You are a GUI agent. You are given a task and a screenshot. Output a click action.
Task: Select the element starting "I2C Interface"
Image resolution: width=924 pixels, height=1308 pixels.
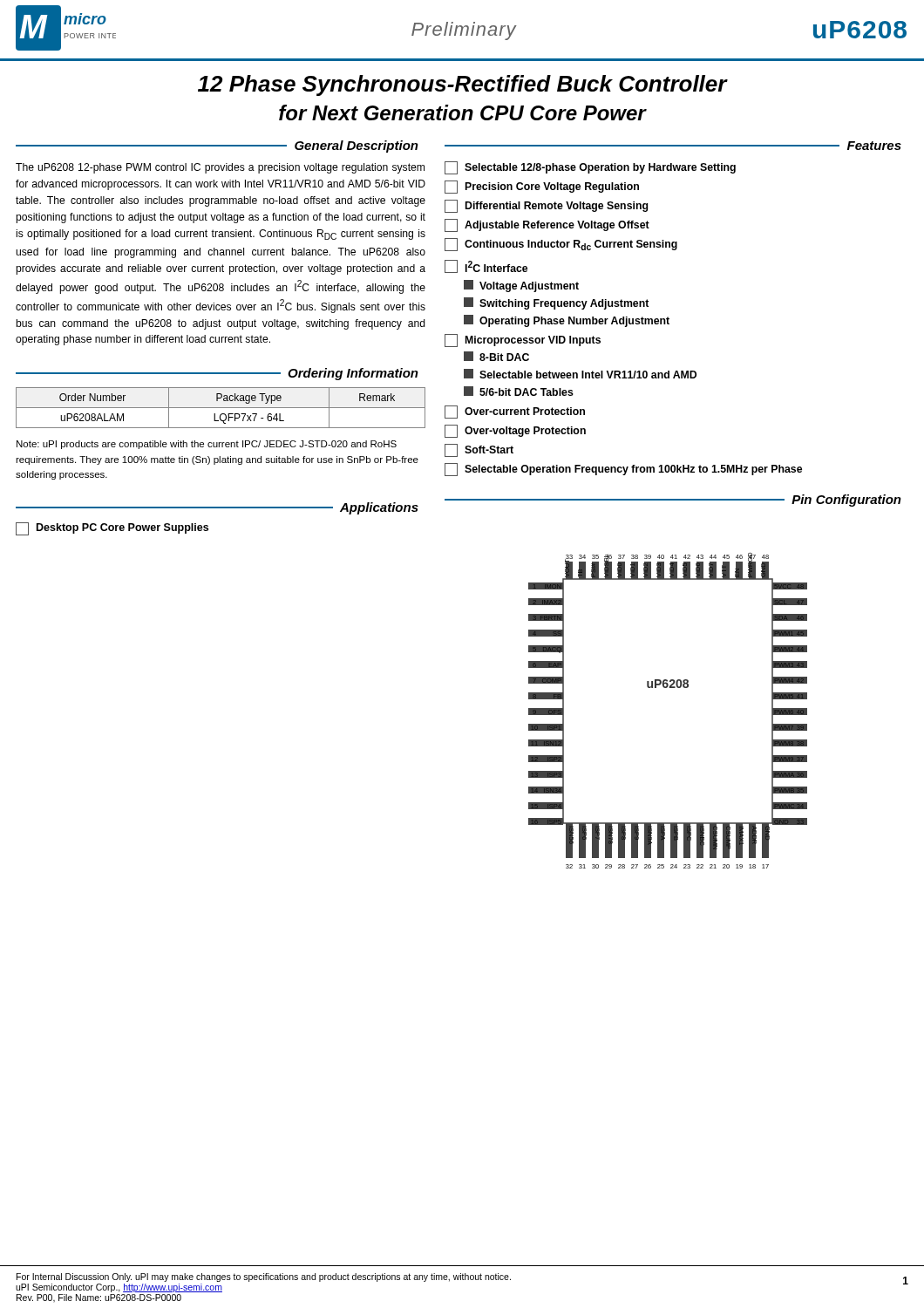click(x=486, y=267)
